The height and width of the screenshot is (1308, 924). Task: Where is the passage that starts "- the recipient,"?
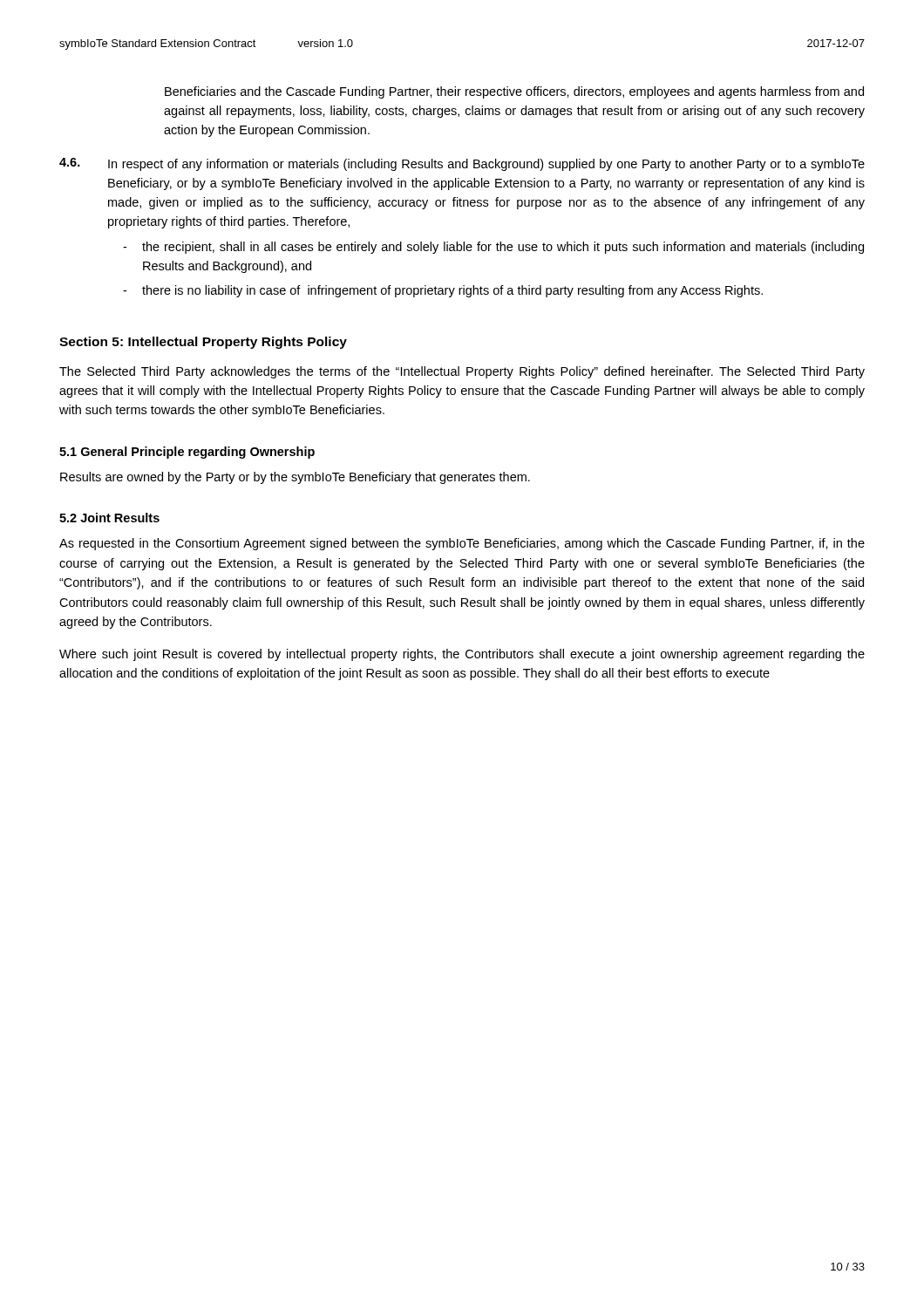click(494, 257)
